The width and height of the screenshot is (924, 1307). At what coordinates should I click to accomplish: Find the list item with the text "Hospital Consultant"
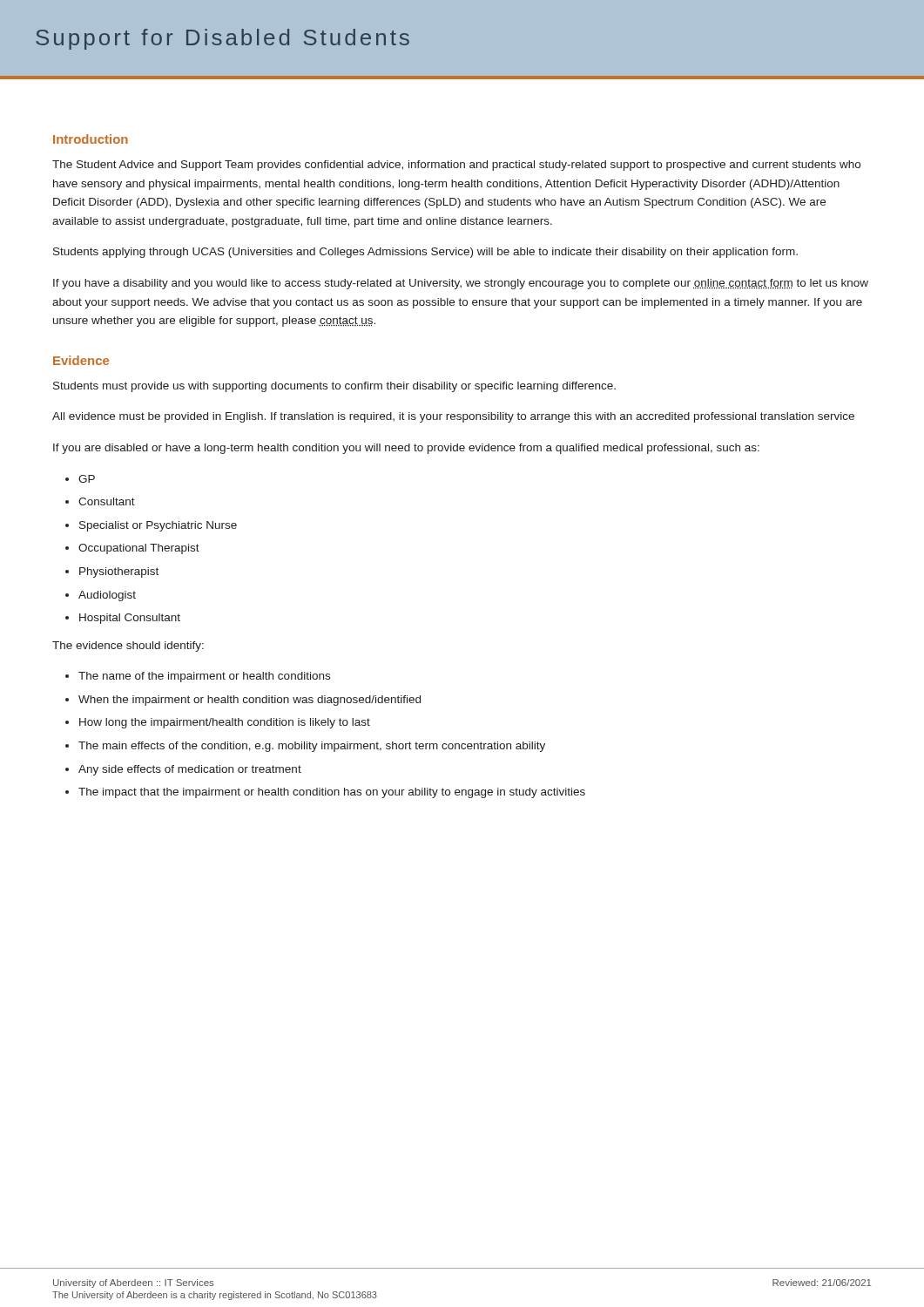pos(129,617)
